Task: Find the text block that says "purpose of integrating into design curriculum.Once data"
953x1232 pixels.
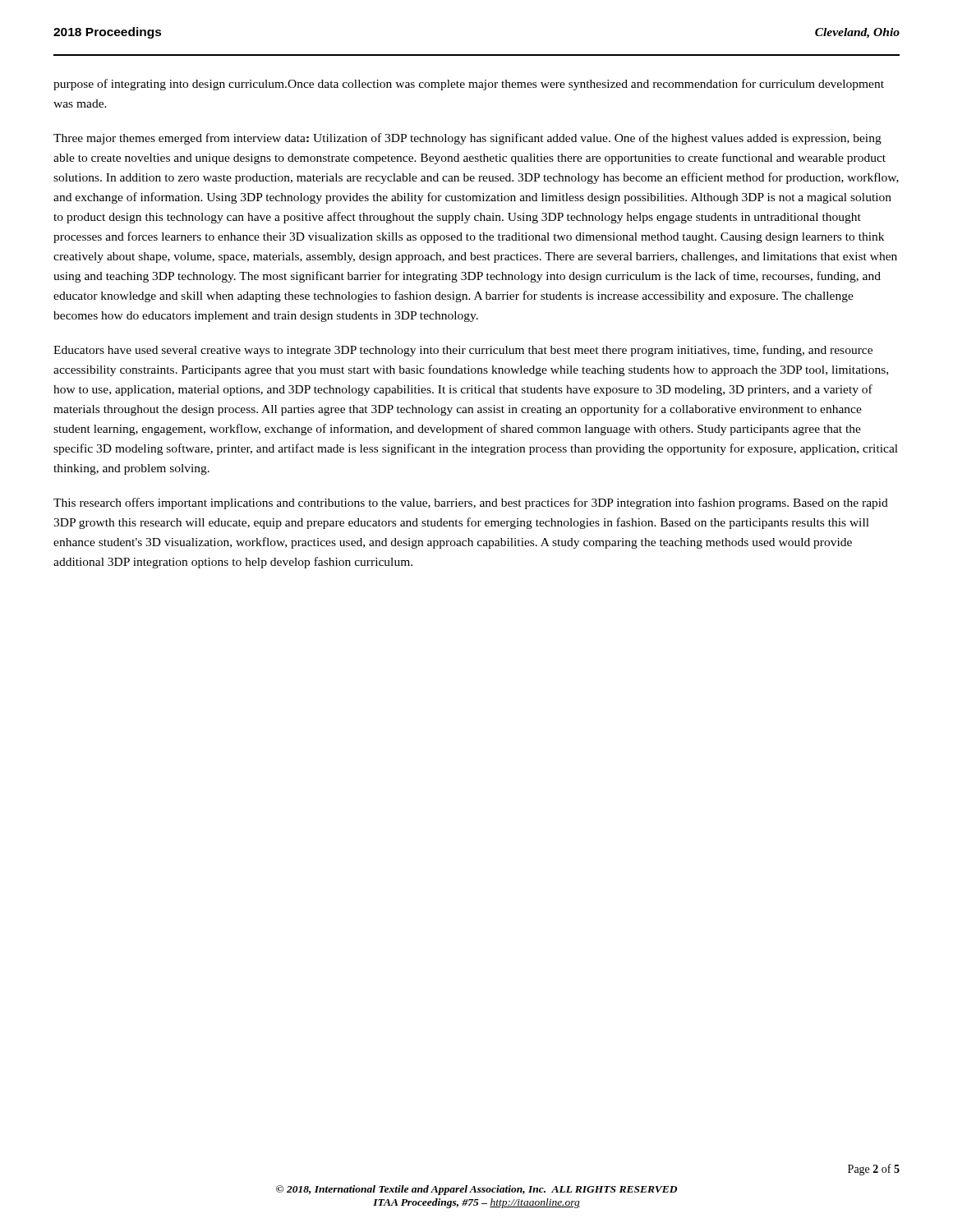Action: point(469,93)
